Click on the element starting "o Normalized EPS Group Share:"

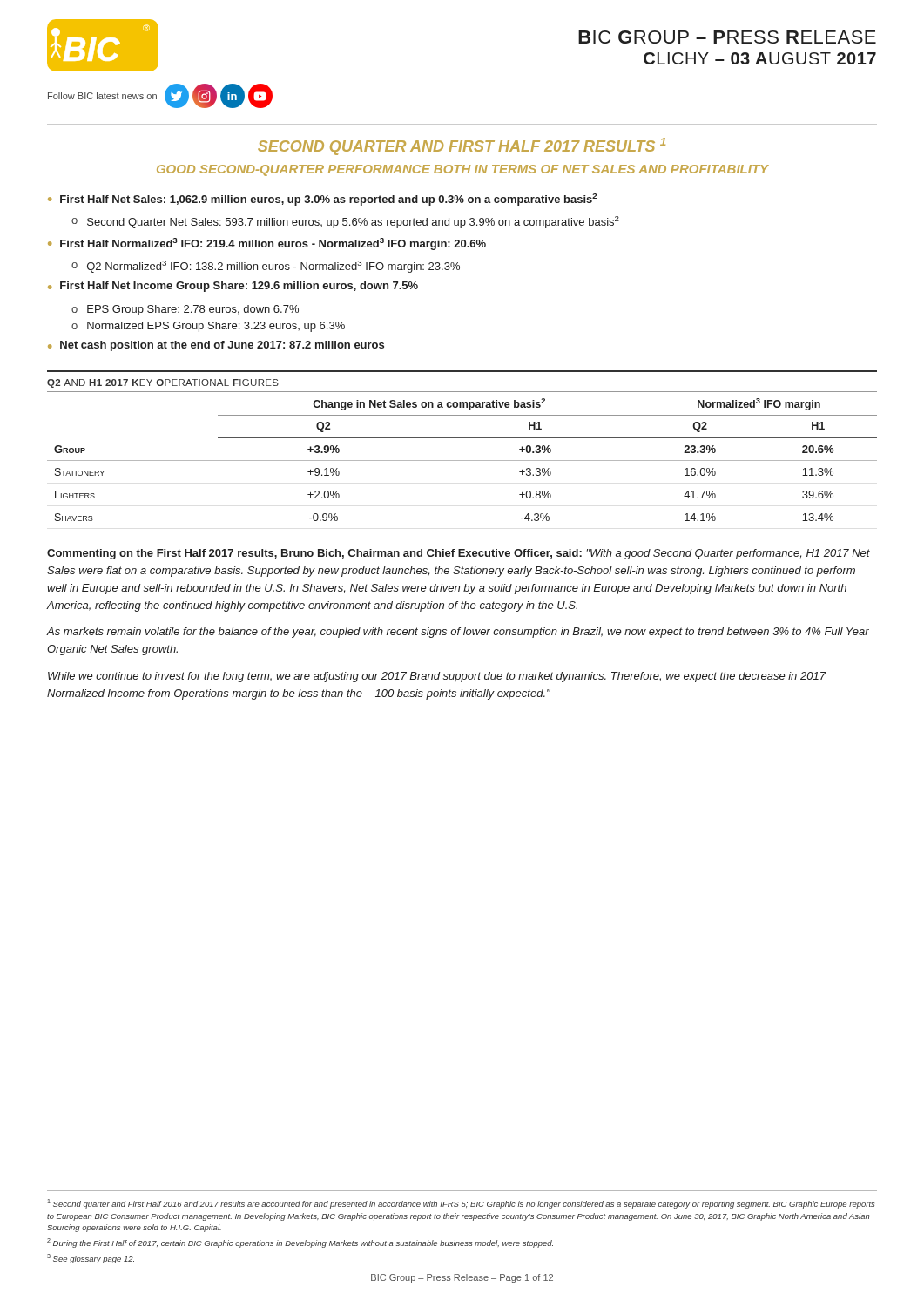click(208, 327)
